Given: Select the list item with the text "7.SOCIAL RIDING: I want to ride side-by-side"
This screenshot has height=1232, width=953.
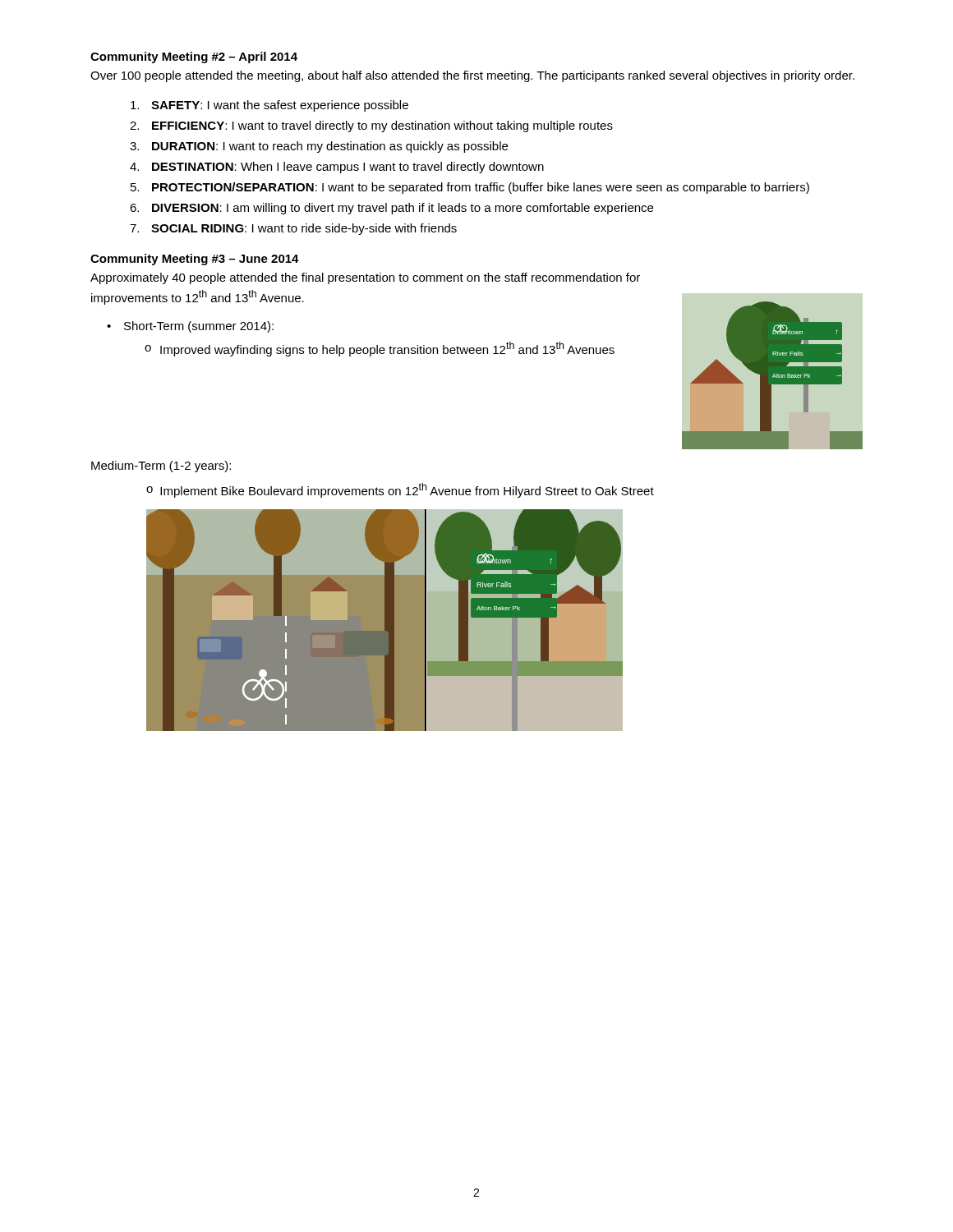Looking at the screenshot, I should point(293,228).
